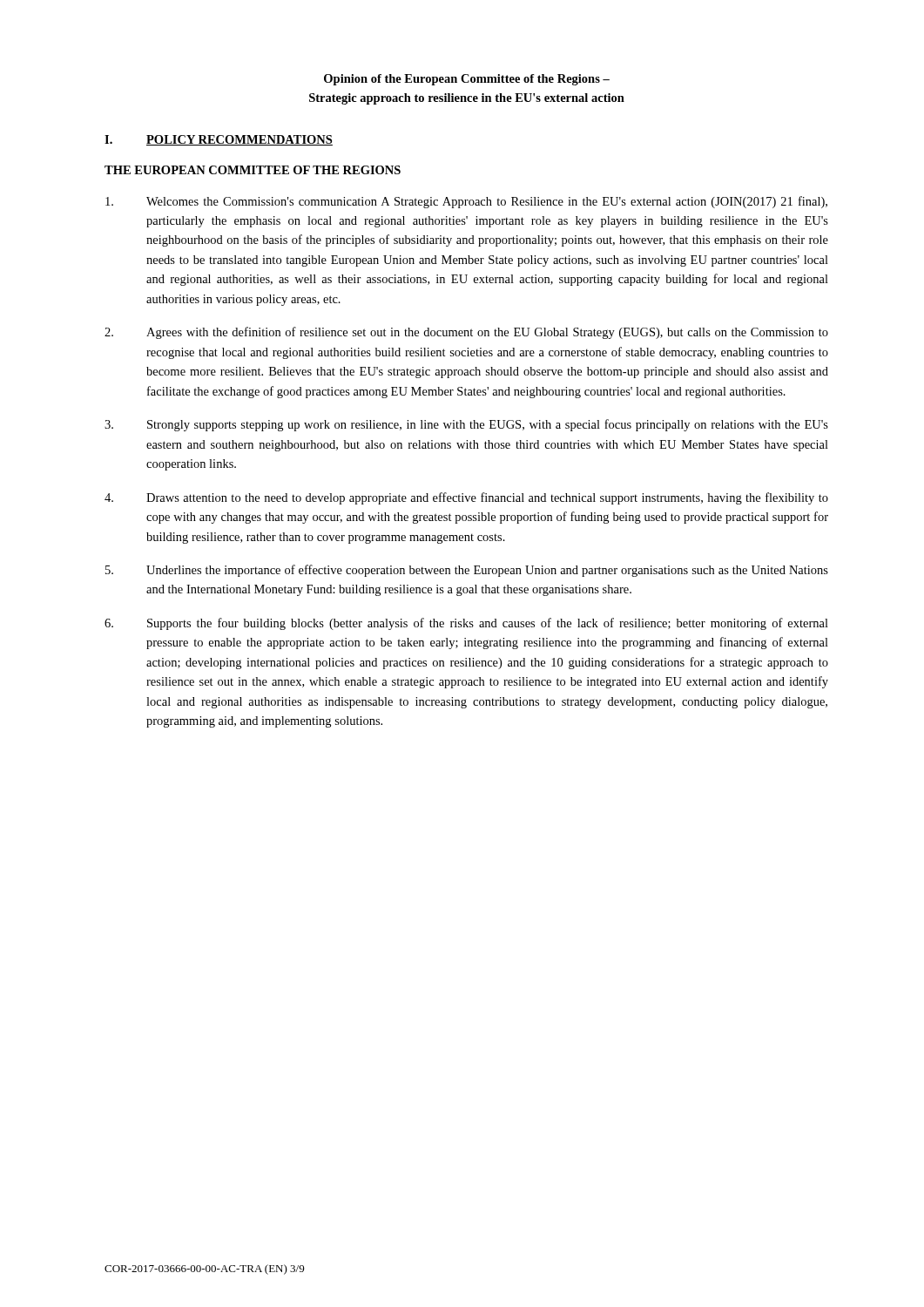Locate the text block starting "I. POLICY RECOMMENDATIONS"
Screen dimensions: 1307x924
(x=219, y=139)
